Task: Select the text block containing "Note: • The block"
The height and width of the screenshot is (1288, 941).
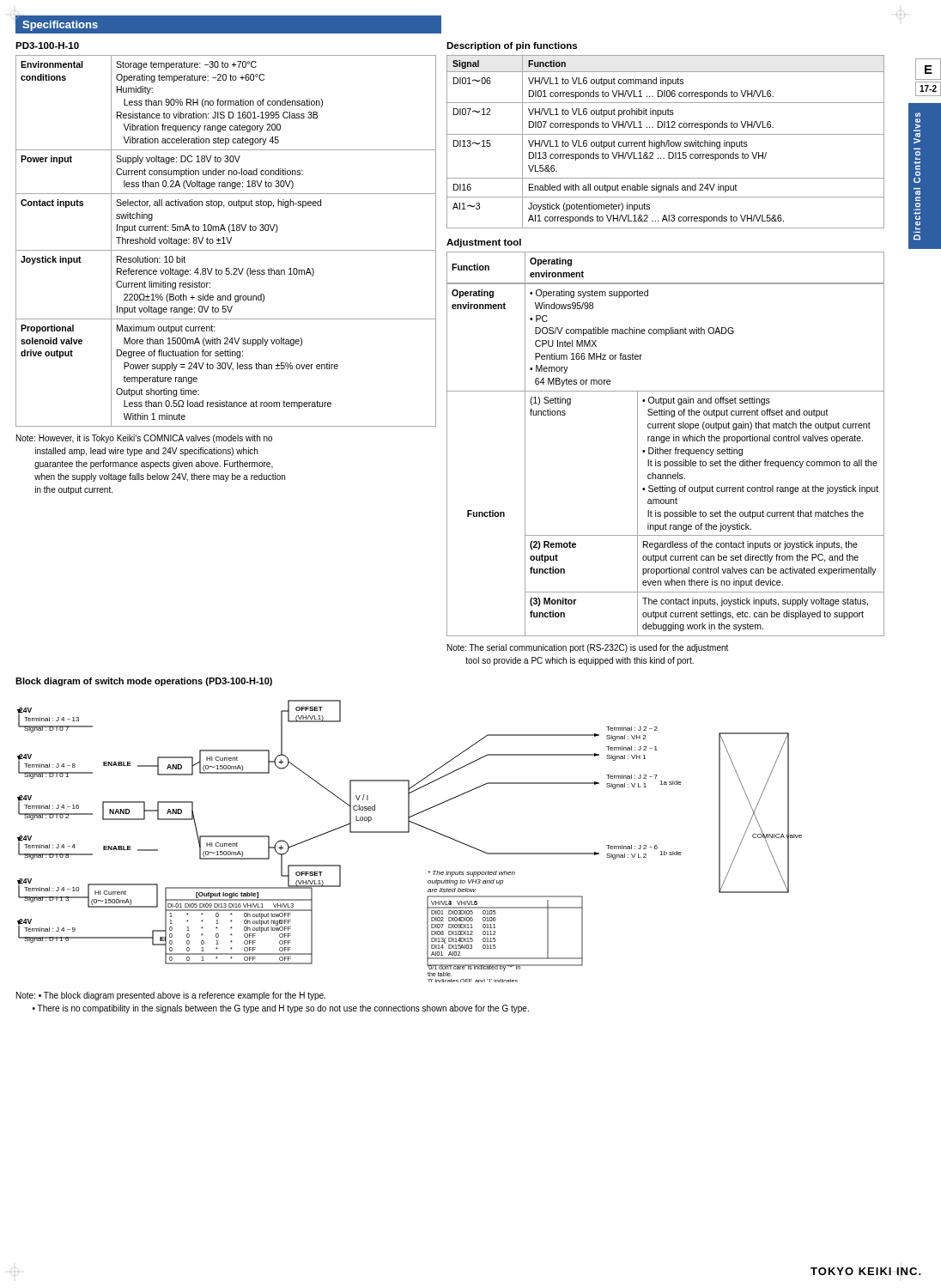Action: [272, 1002]
